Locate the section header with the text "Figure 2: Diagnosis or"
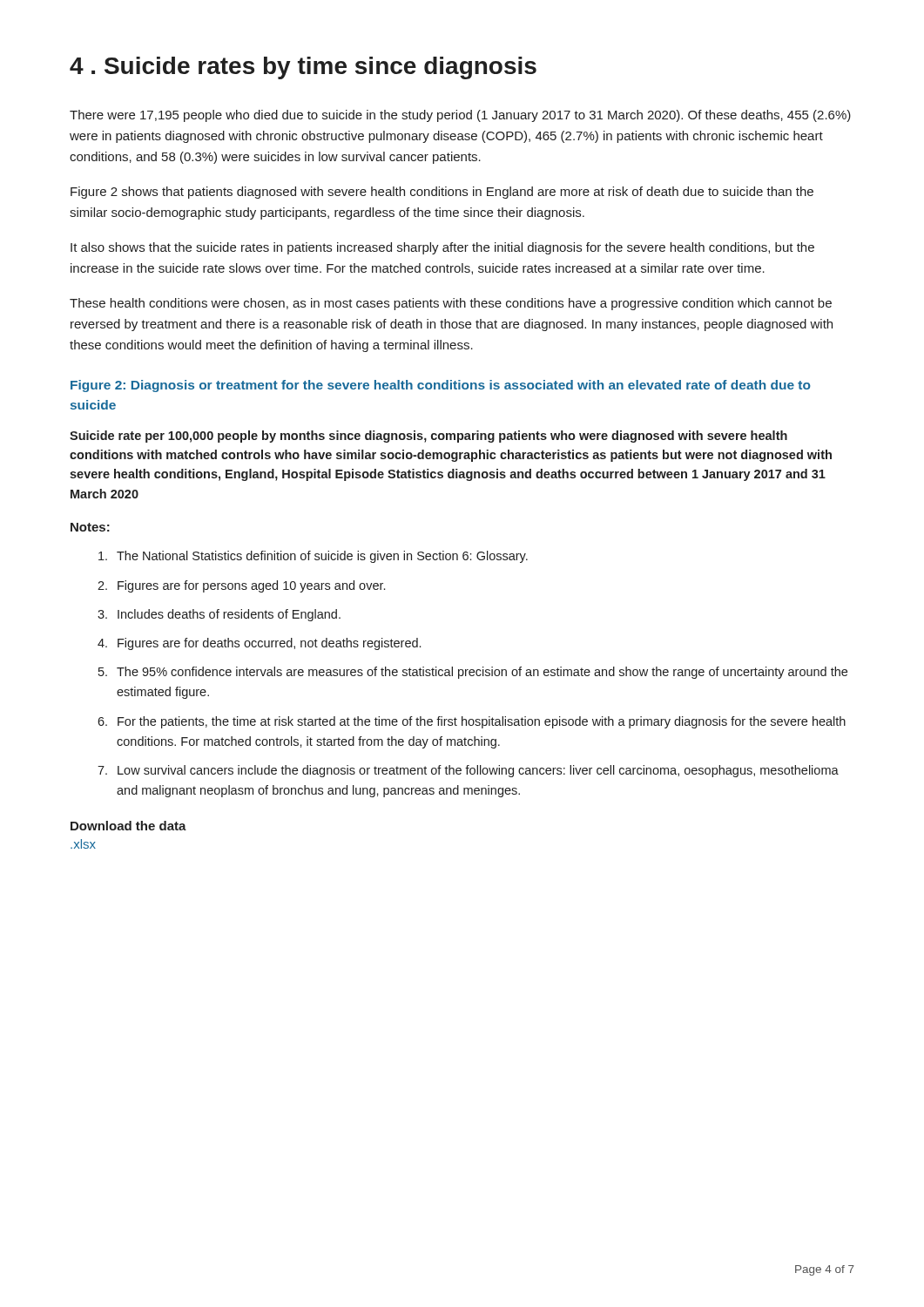This screenshot has height=1307, width=924. pyautogui.click(x=462, y=395)
